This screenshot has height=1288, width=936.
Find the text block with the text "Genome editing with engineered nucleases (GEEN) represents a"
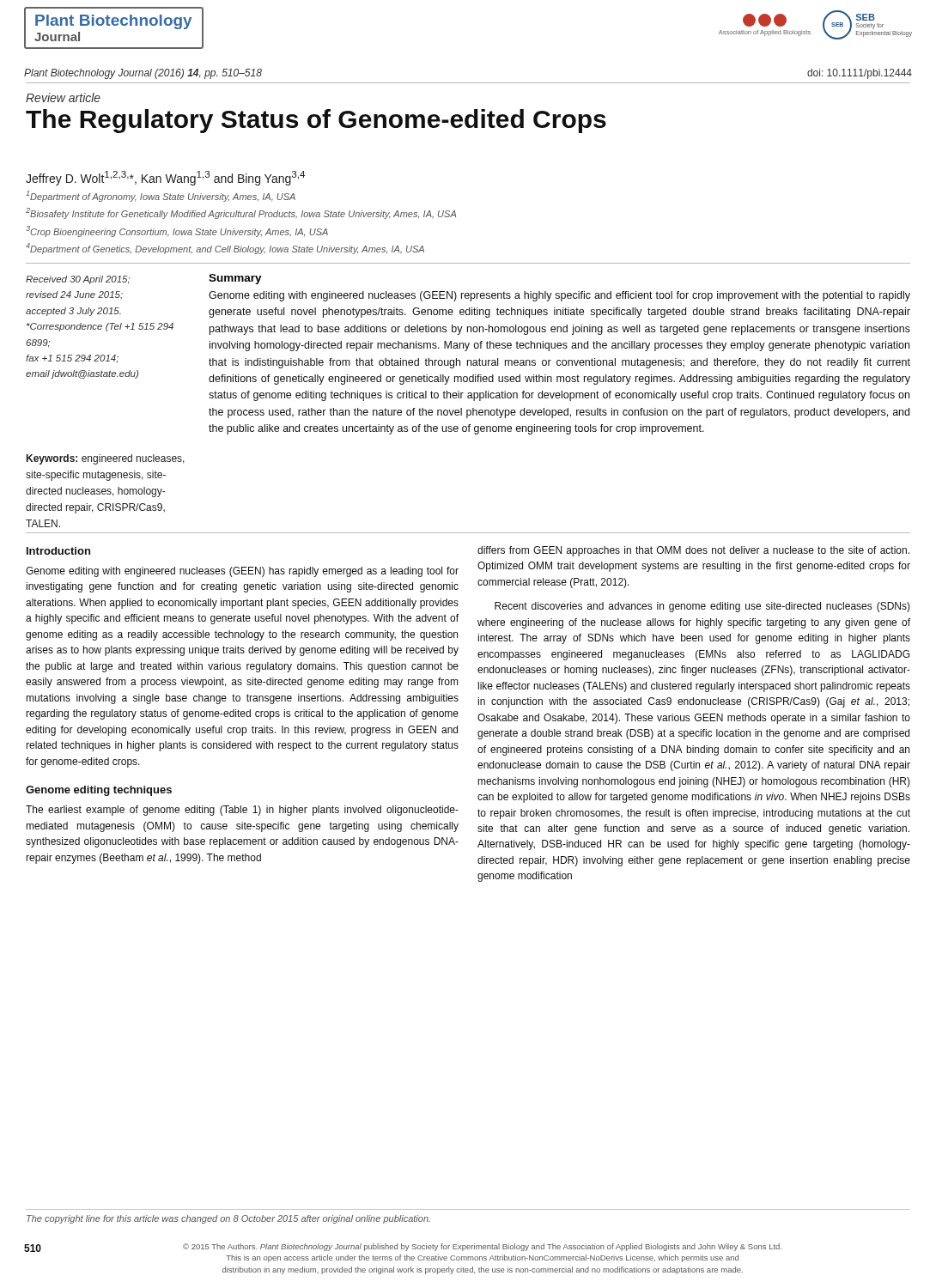pyautogui.click(x=559, y=362)
